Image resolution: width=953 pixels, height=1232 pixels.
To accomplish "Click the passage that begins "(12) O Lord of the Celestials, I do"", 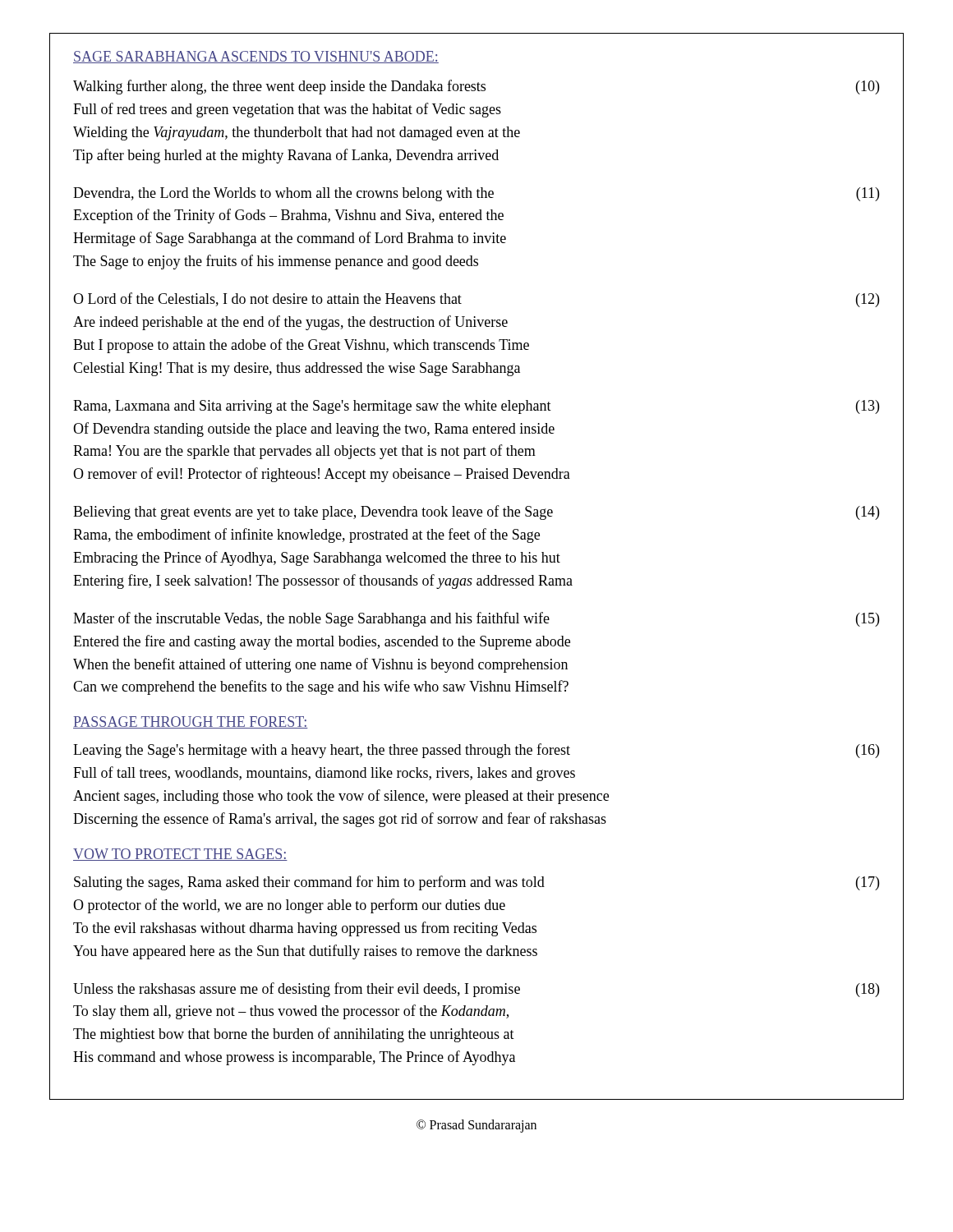I will [x=476, y=334].
